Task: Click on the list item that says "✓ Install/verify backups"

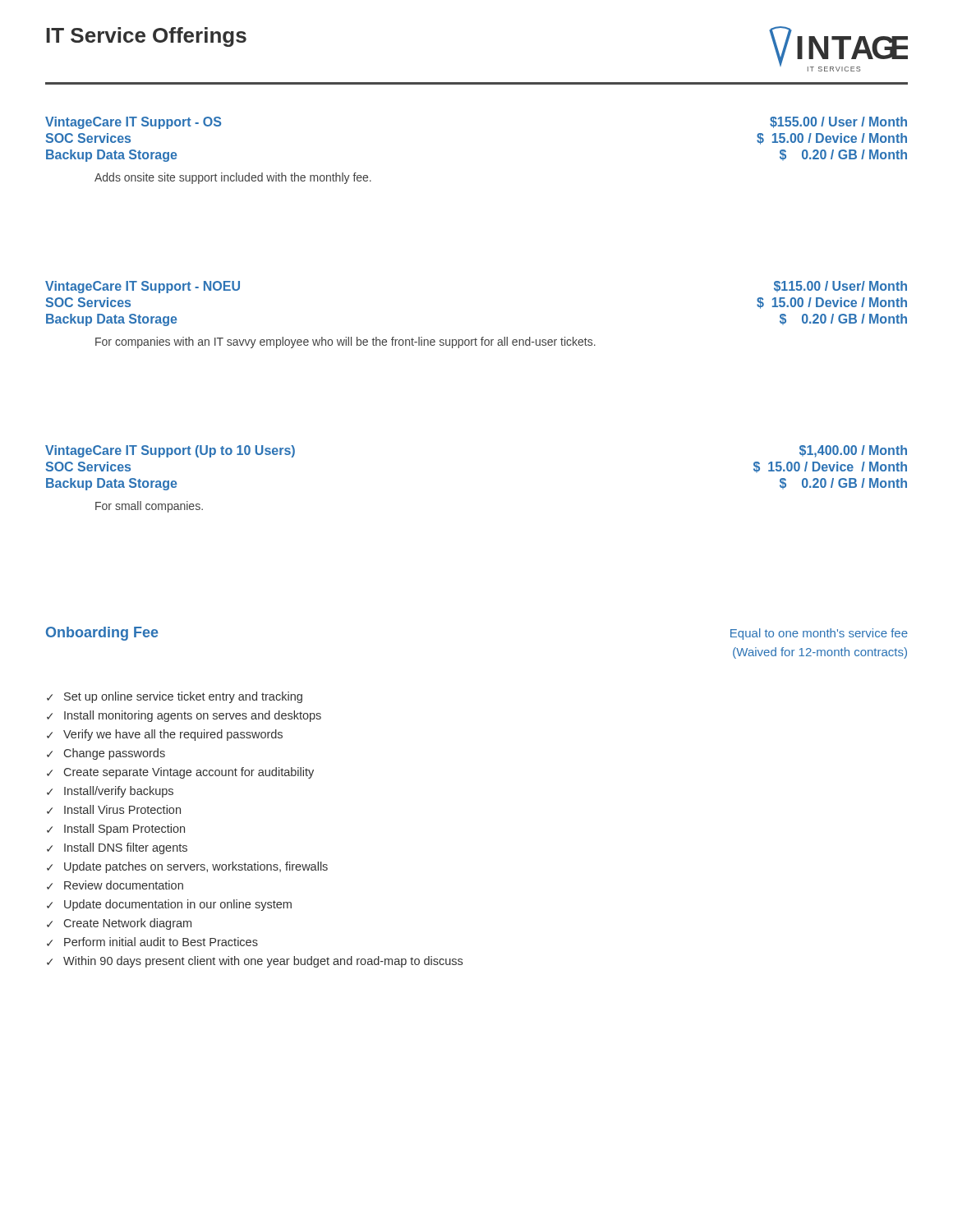Action: pos(109,791)
